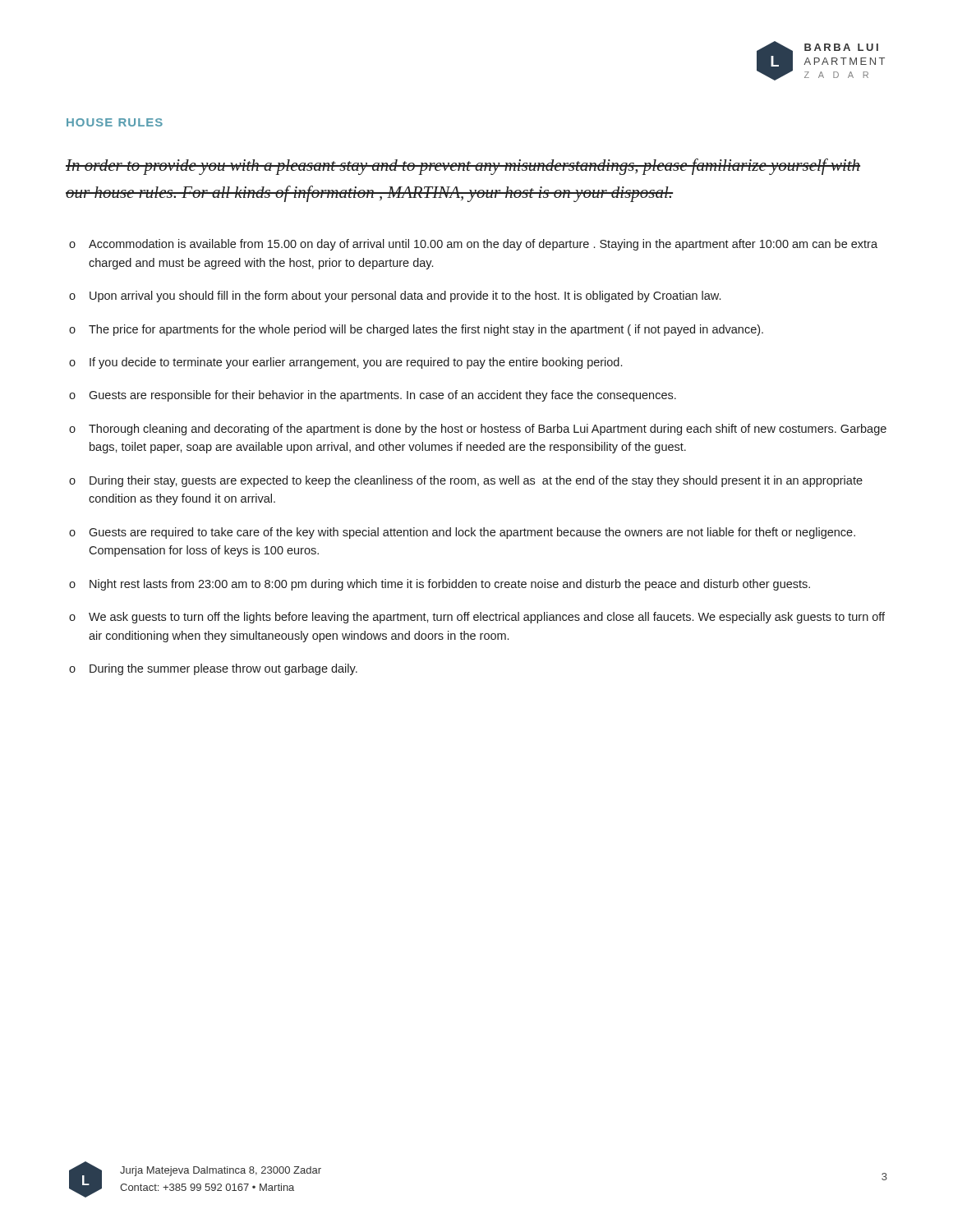
Task: Click on the region starting "We ask guests to turn off the lights"
Action: 487,626
